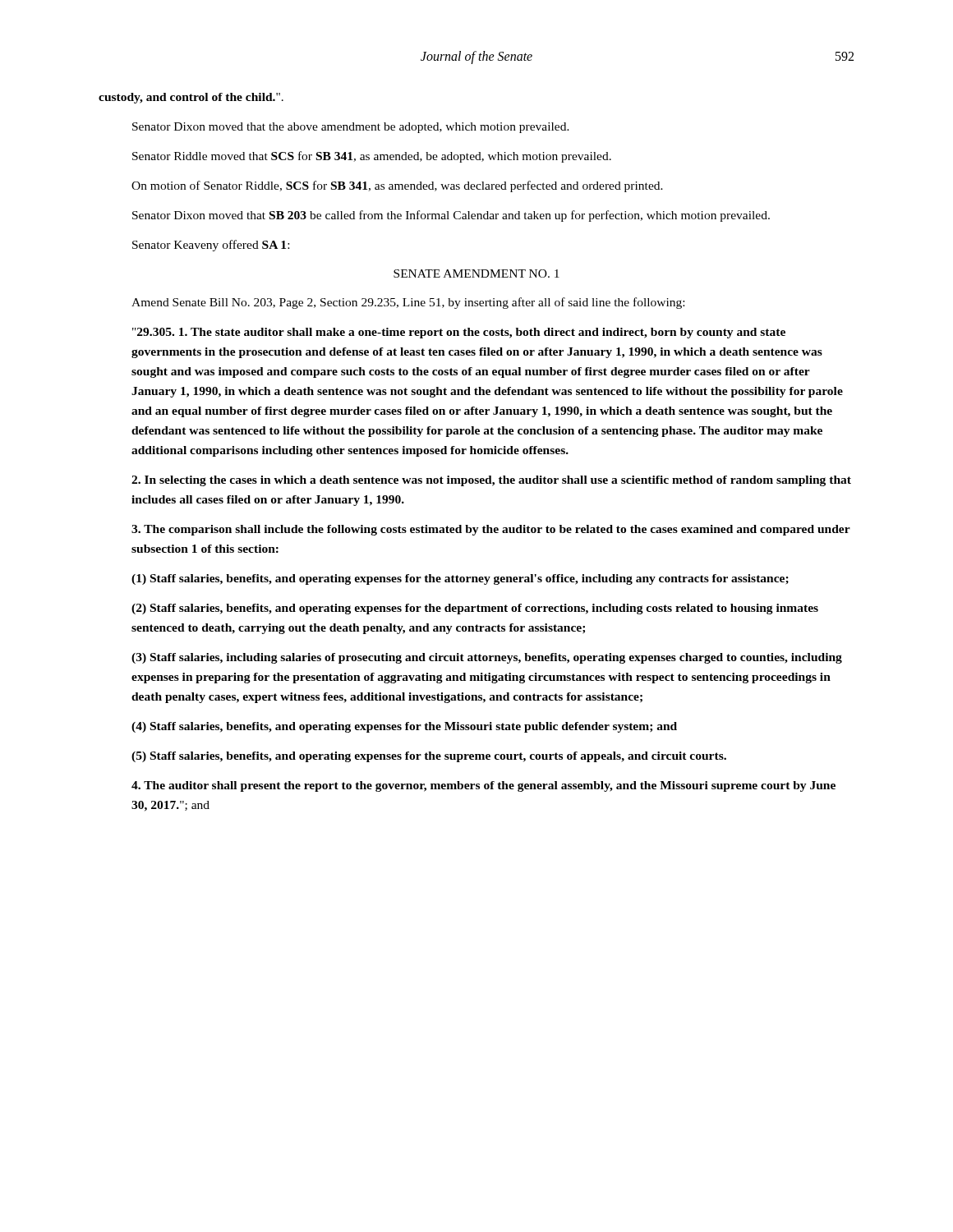Click the passage that begins "(1) Staff salaries, benefits, and"

pyautogui.click(x=460, y=578)
